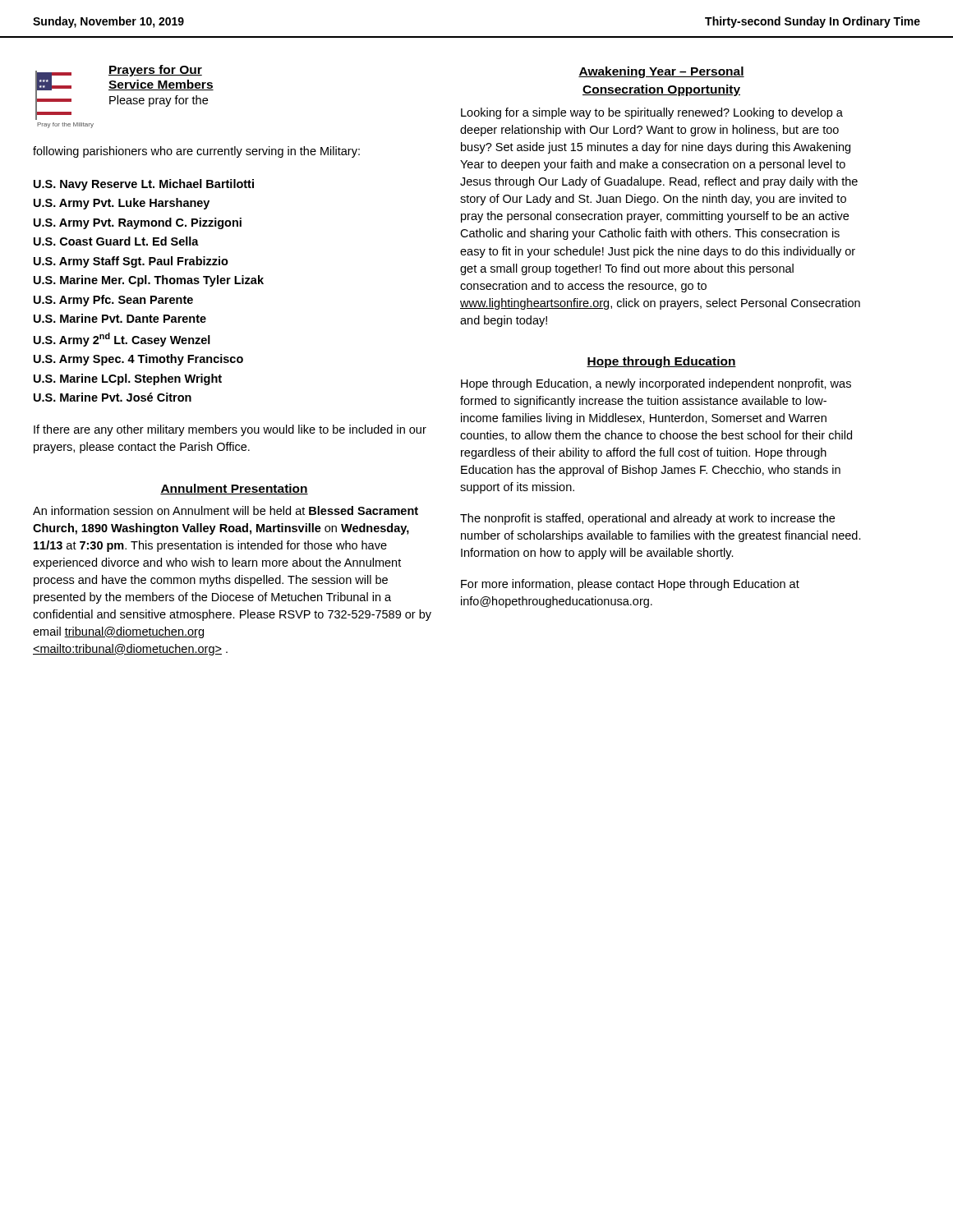
Task: Point to the element starting "U.S. Marine Pvt. José Citron"
Action: [x=112, y=398]
